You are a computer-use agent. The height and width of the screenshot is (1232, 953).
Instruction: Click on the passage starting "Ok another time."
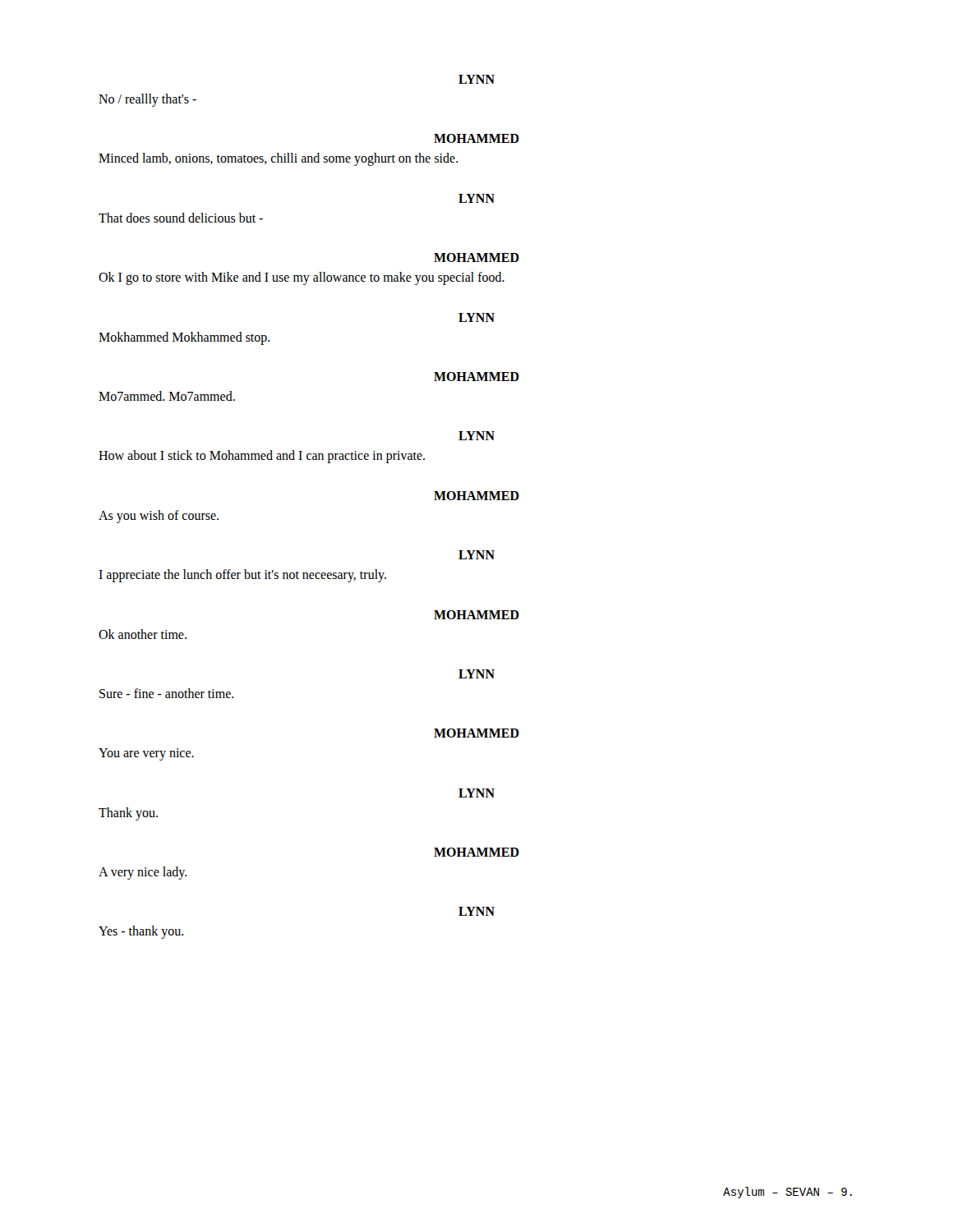click(143, 634)
